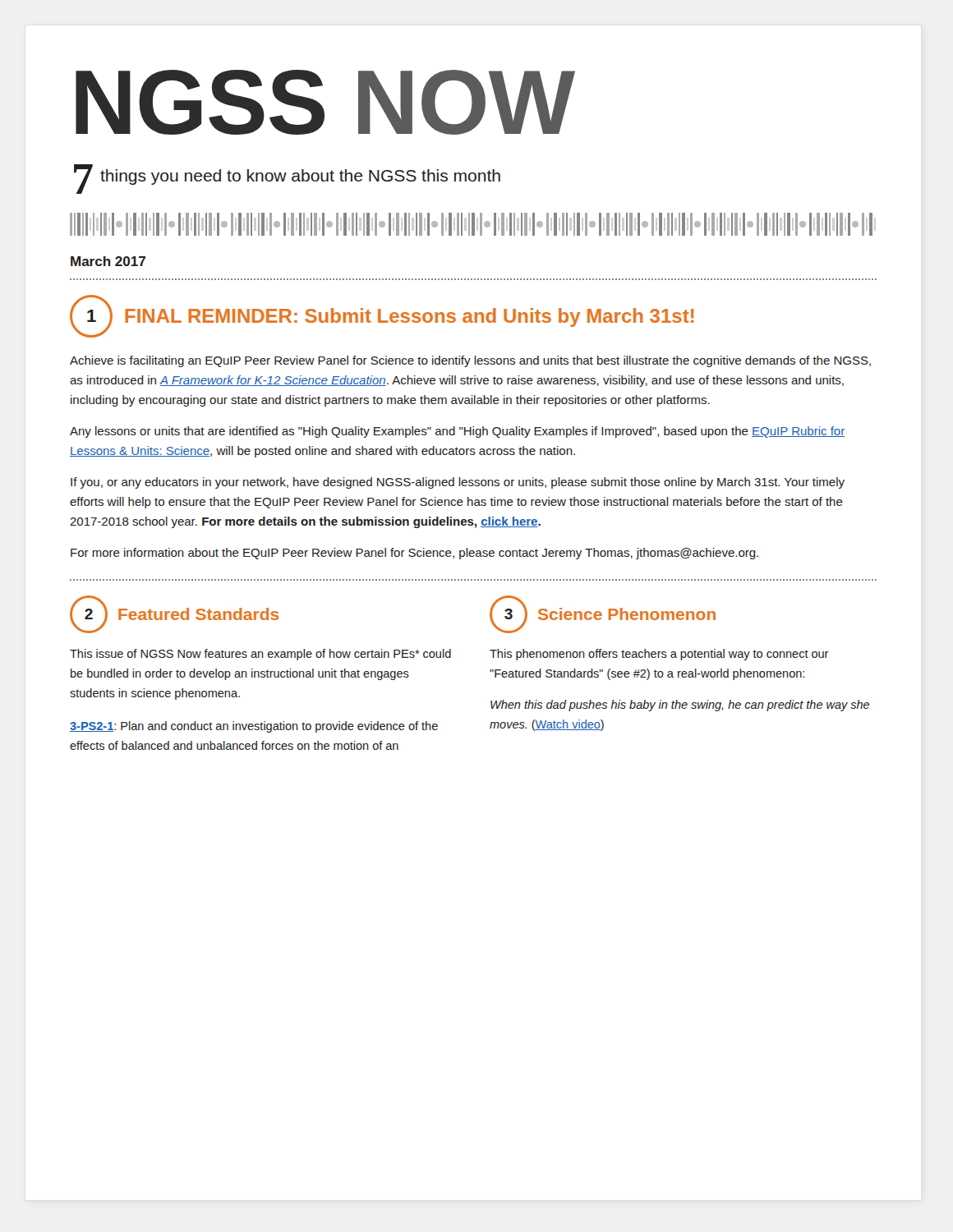This screenshot has width=953, height=1232.
Task: Point to the text block starting "For more information about the EQuIP Peer Review"
Action: [x=415, y=552]
